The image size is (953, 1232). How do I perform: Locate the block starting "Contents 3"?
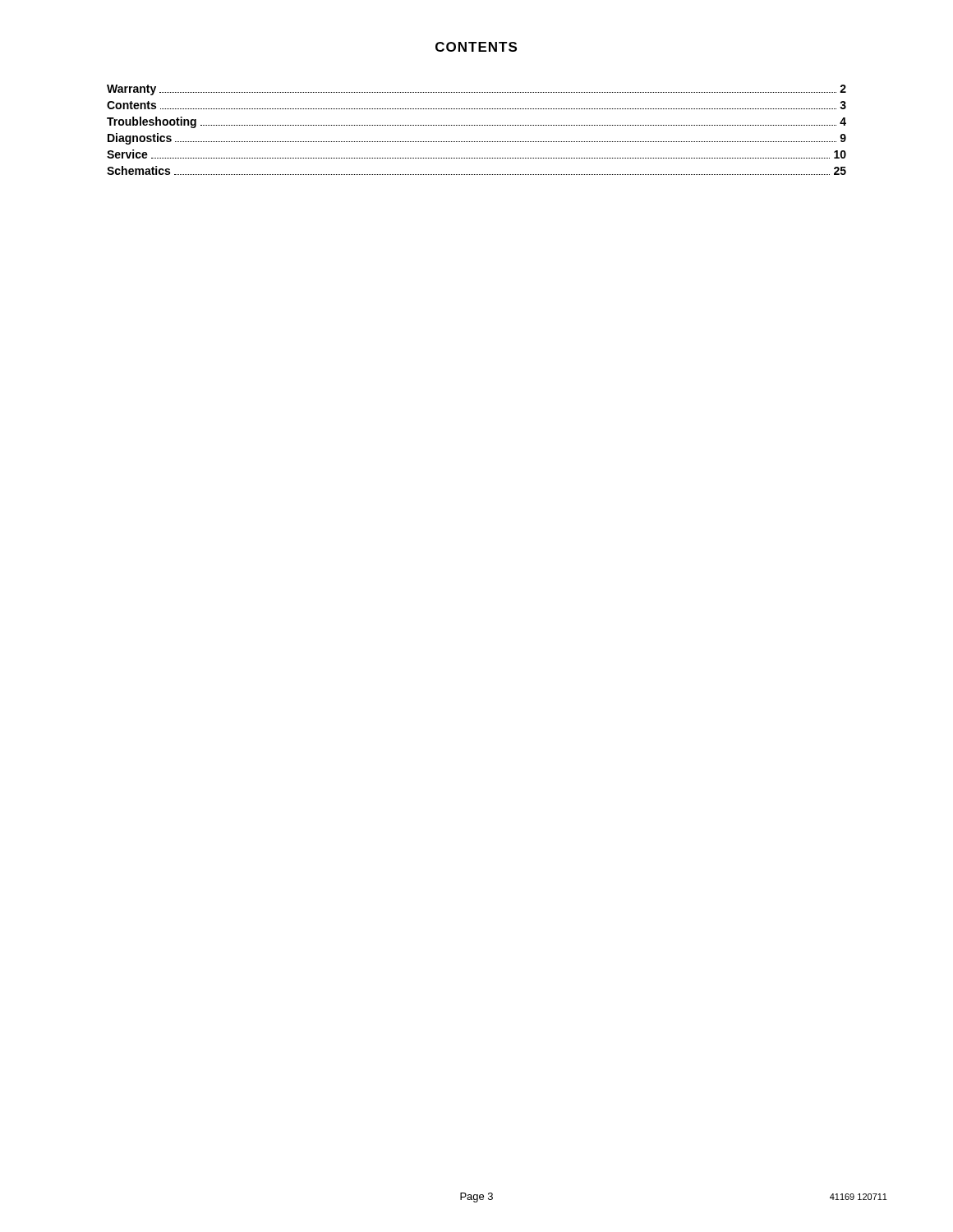476,105
